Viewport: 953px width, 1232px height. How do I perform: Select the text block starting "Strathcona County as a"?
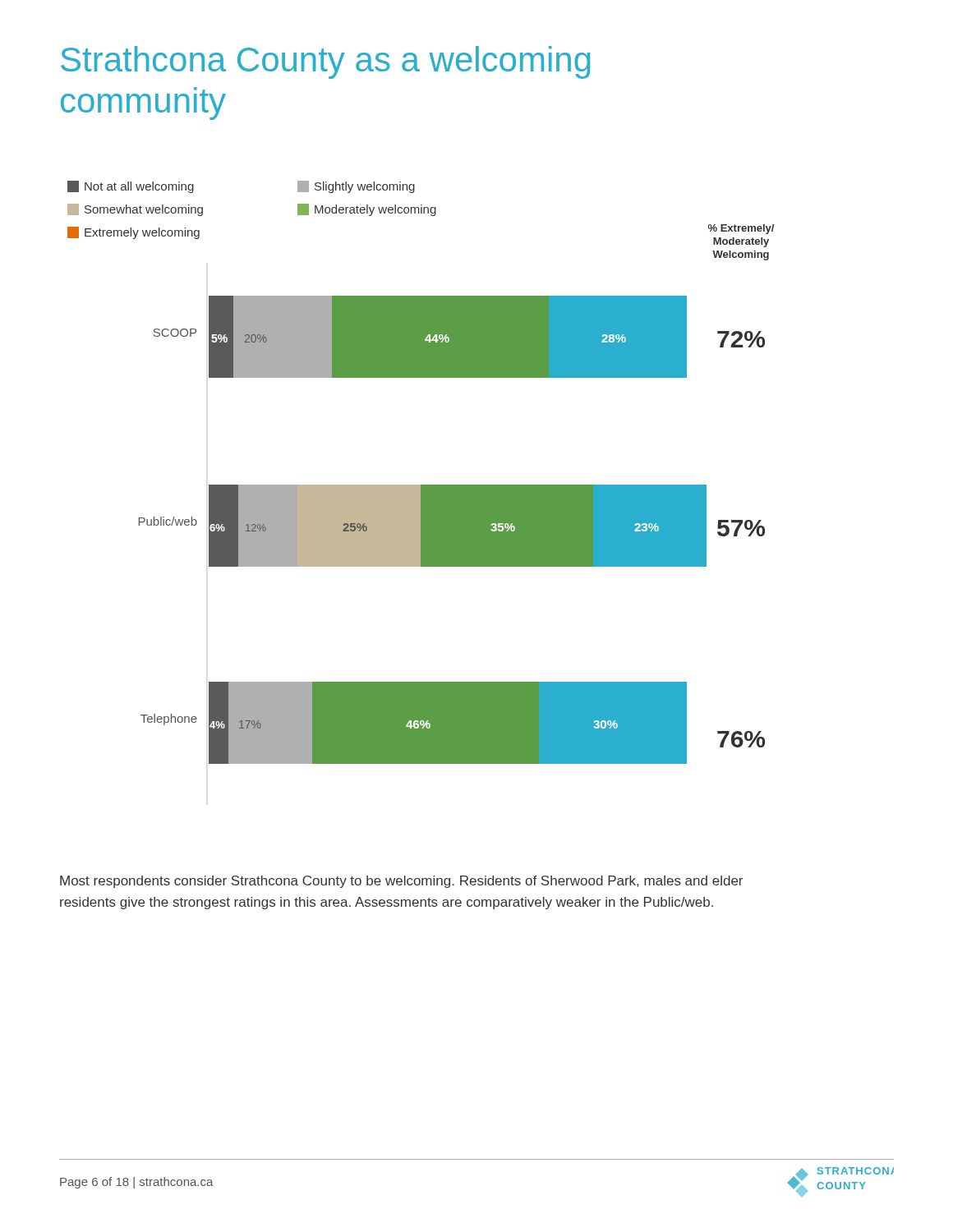tap(367, 81)
